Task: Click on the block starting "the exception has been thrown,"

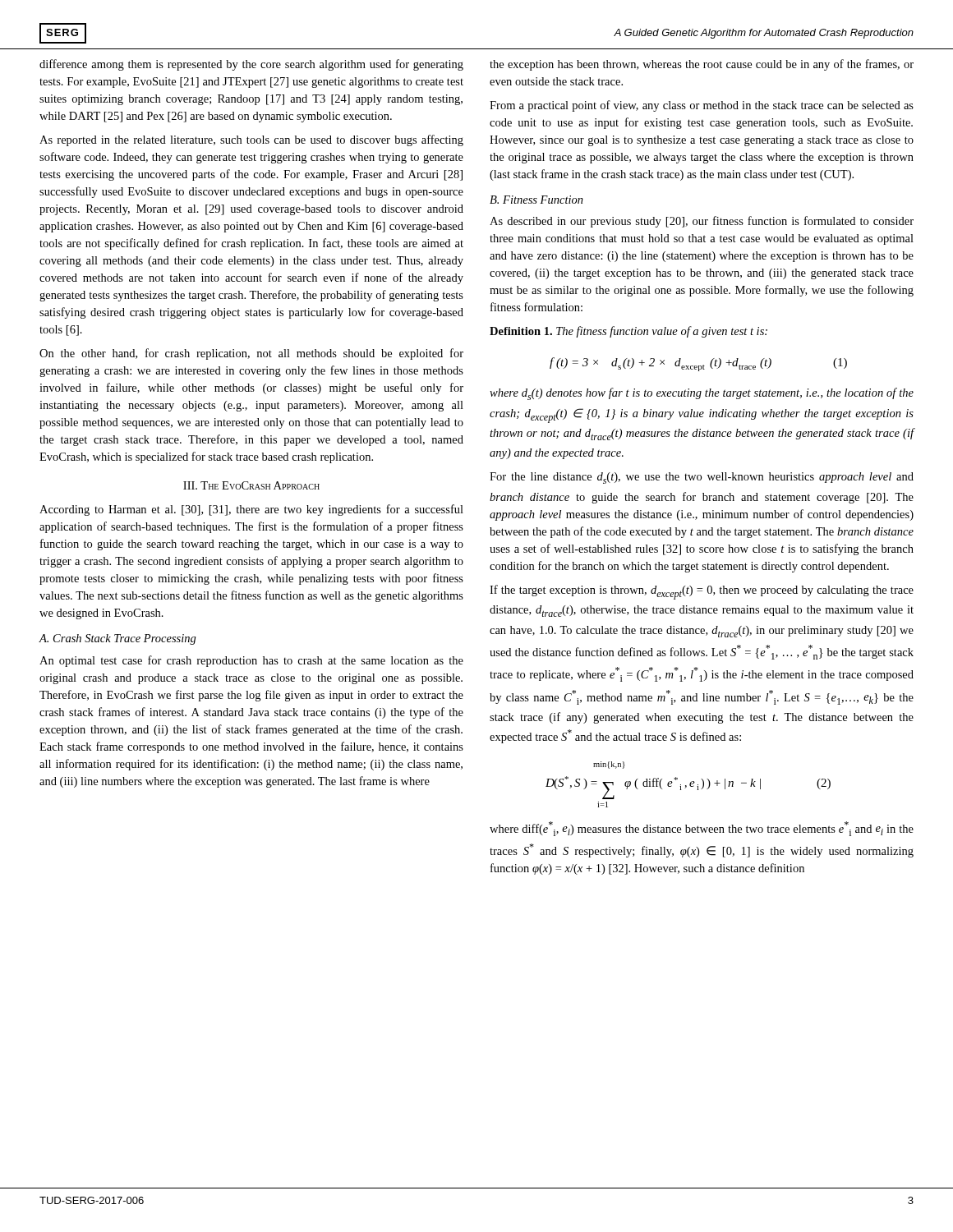Action: [702, 73]
